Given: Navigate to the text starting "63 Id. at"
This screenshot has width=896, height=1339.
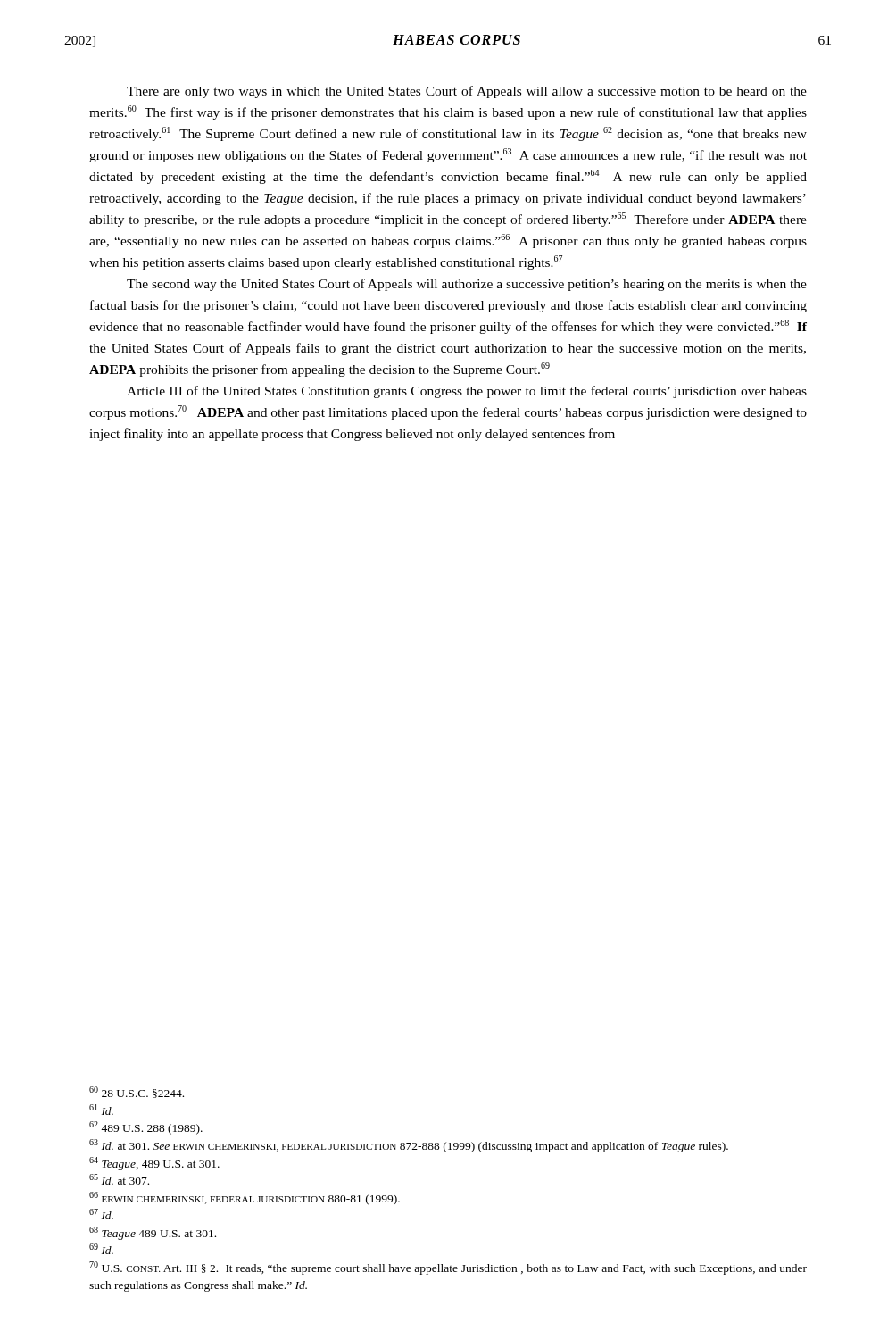Looking at the screenshot, I should 448,1146.
